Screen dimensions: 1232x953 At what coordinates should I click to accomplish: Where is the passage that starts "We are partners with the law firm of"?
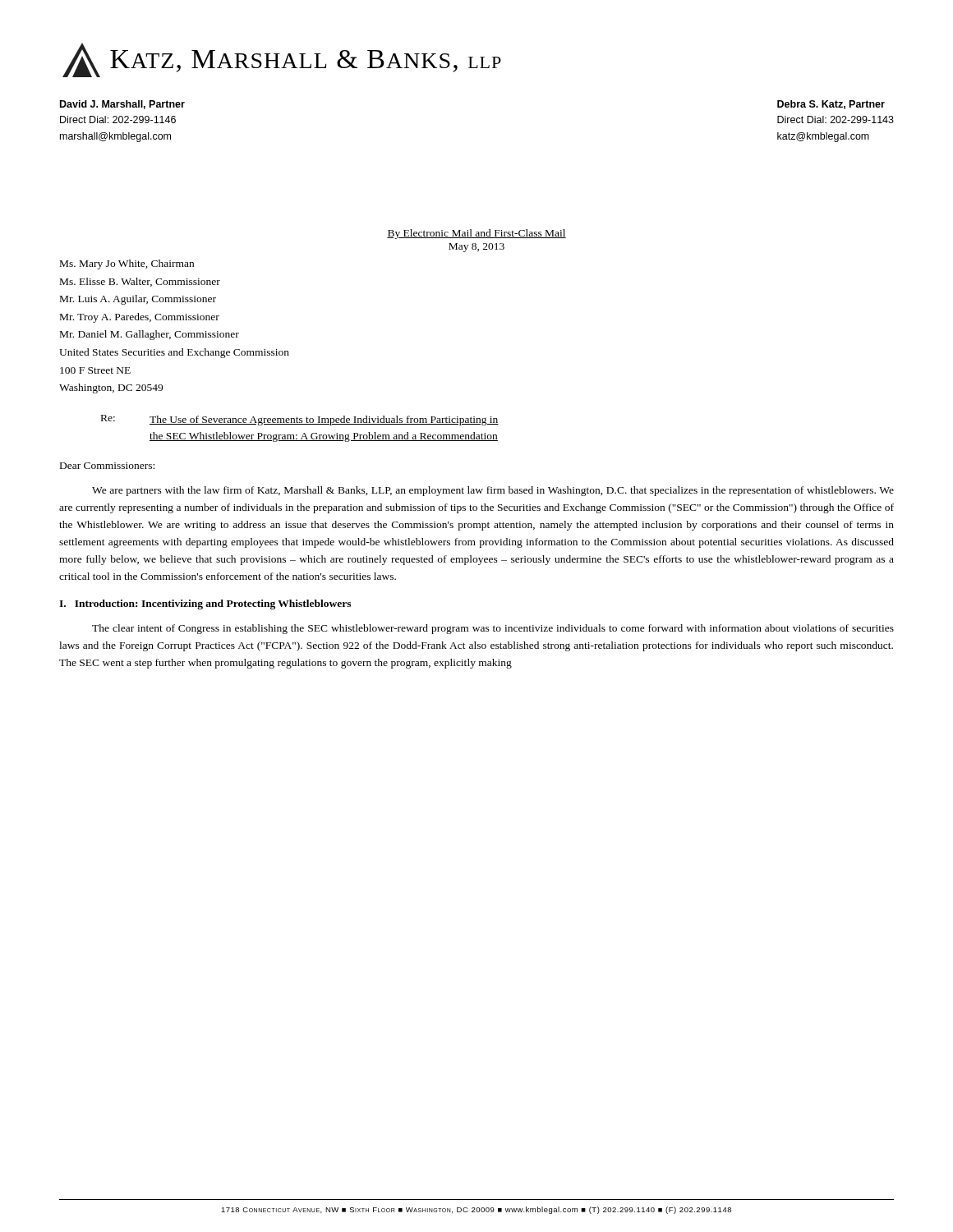[476, 533]
